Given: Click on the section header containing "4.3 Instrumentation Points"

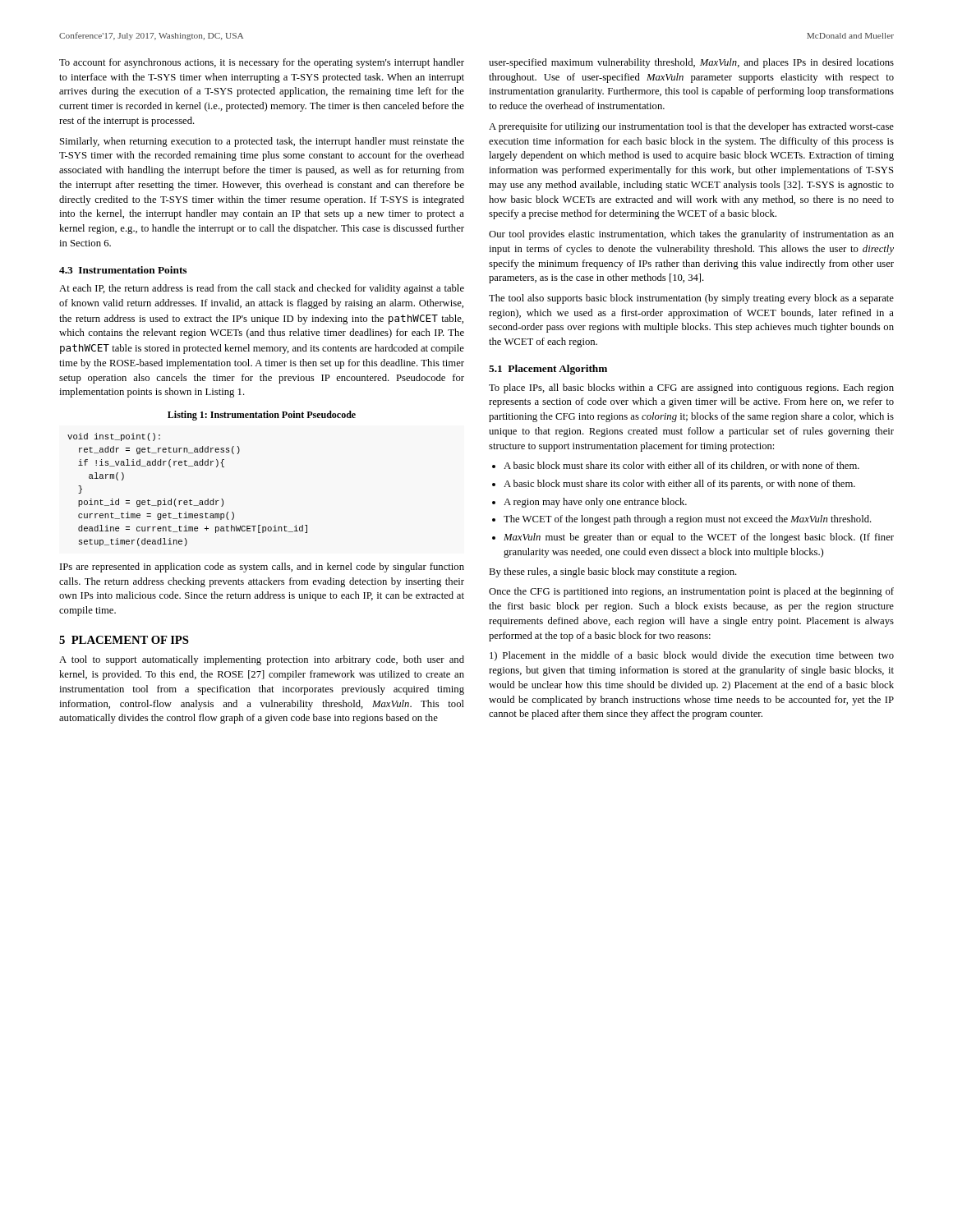Looking at the screenshot, I should pos(123,269).
